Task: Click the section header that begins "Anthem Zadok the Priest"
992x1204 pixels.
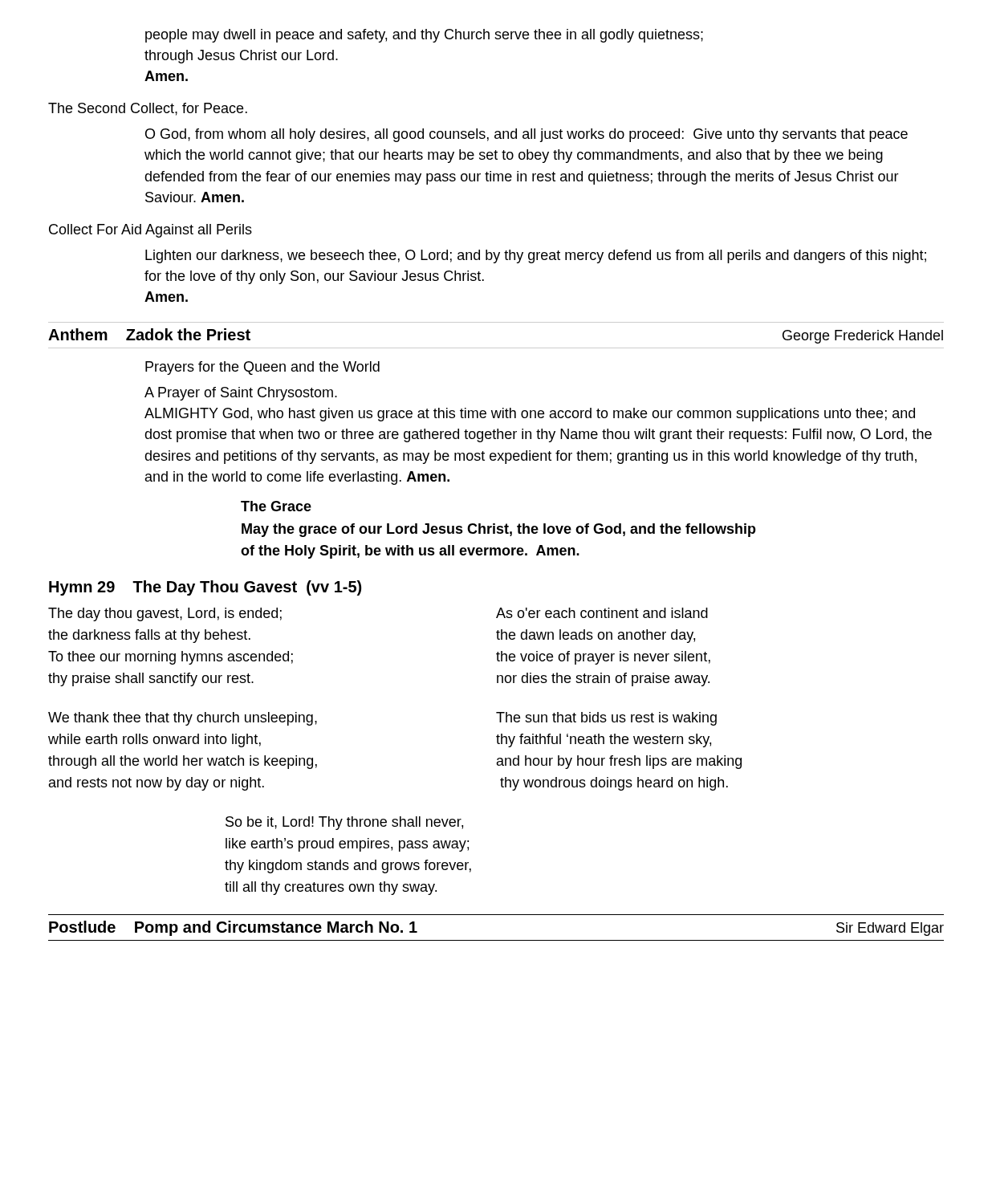Action: point(78,336)
